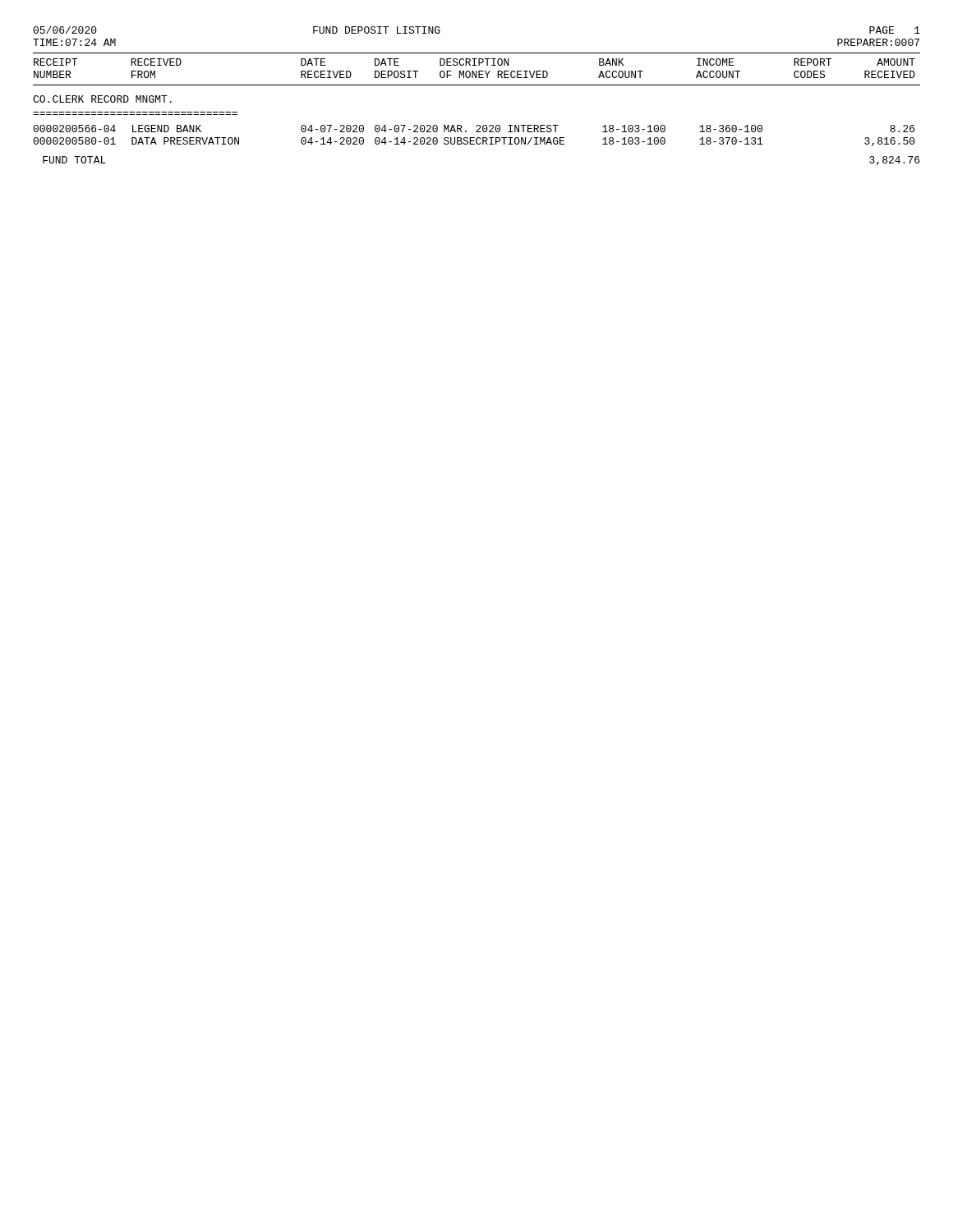Click on the table containing "OF MONEY RECEIVED"
This screenshot has width=953, height=1232.
[x=476, y=69]
